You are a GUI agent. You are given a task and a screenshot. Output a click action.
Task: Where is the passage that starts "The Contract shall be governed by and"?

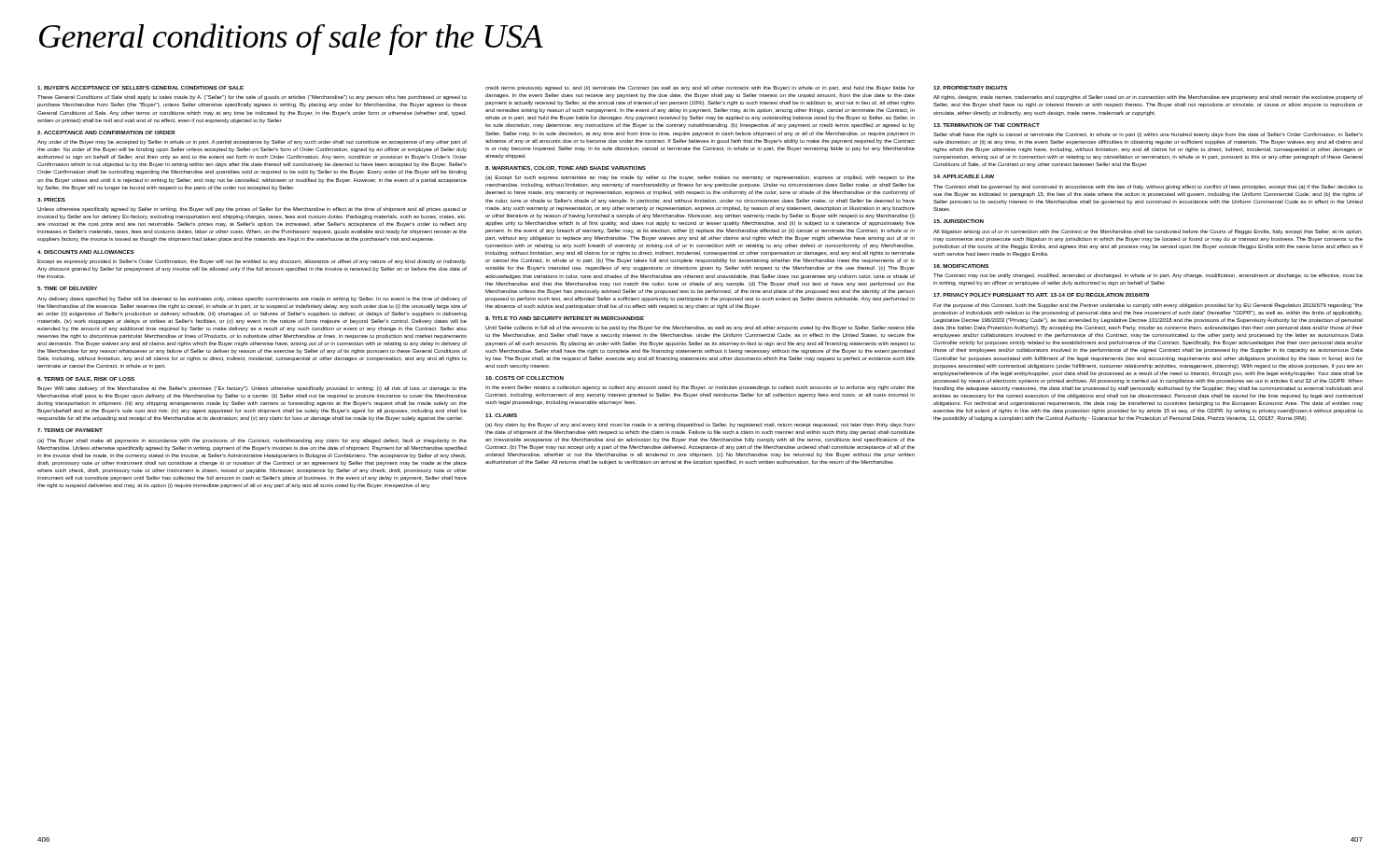click(1148, 198)
